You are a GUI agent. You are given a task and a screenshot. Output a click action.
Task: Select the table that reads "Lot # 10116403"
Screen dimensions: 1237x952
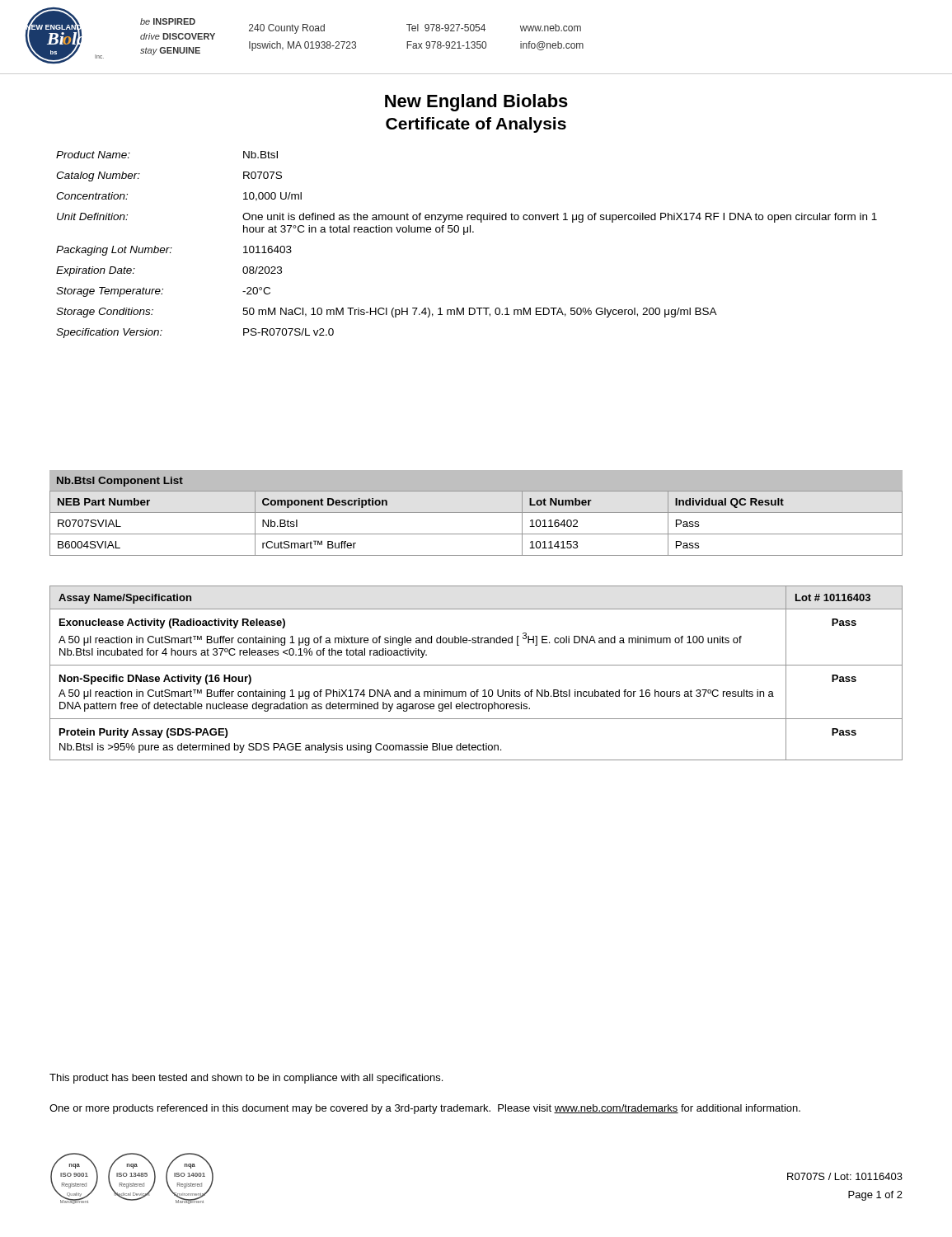(476, 673)
